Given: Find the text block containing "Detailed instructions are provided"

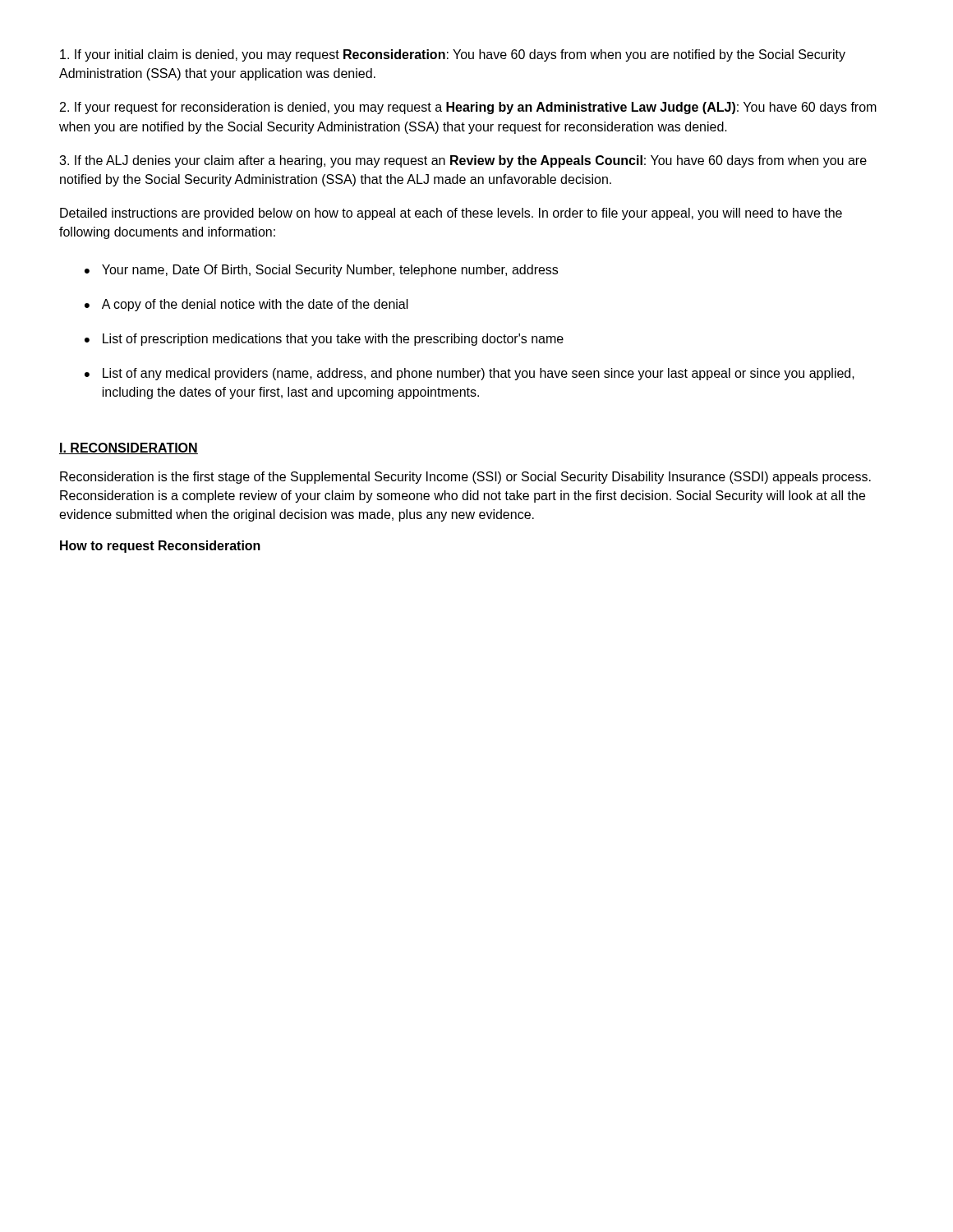Looking at the screenshot, I should coord(451,223).
